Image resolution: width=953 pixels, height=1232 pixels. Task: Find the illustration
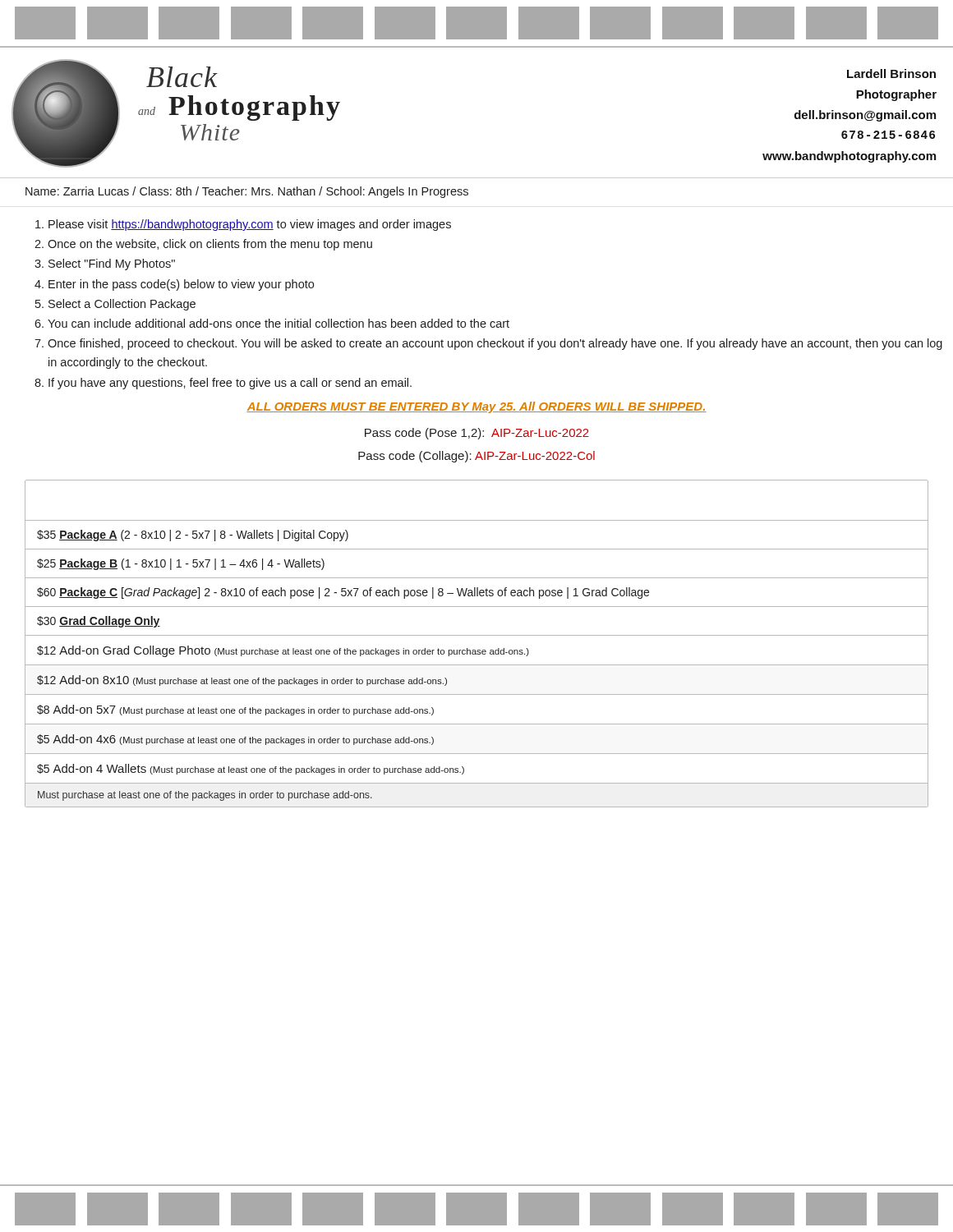[476, 113]
